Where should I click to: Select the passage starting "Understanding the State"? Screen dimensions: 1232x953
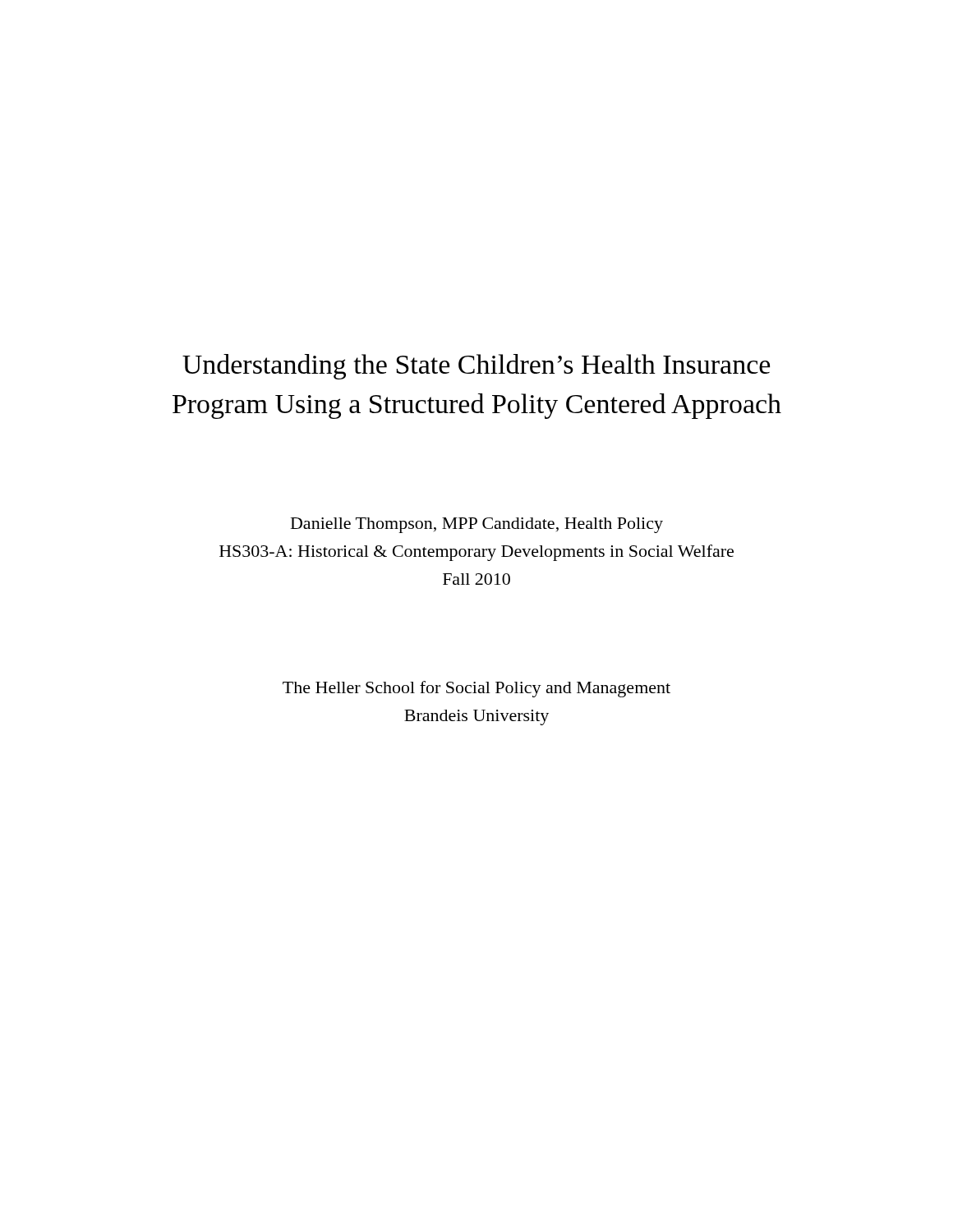pos(476,384)
